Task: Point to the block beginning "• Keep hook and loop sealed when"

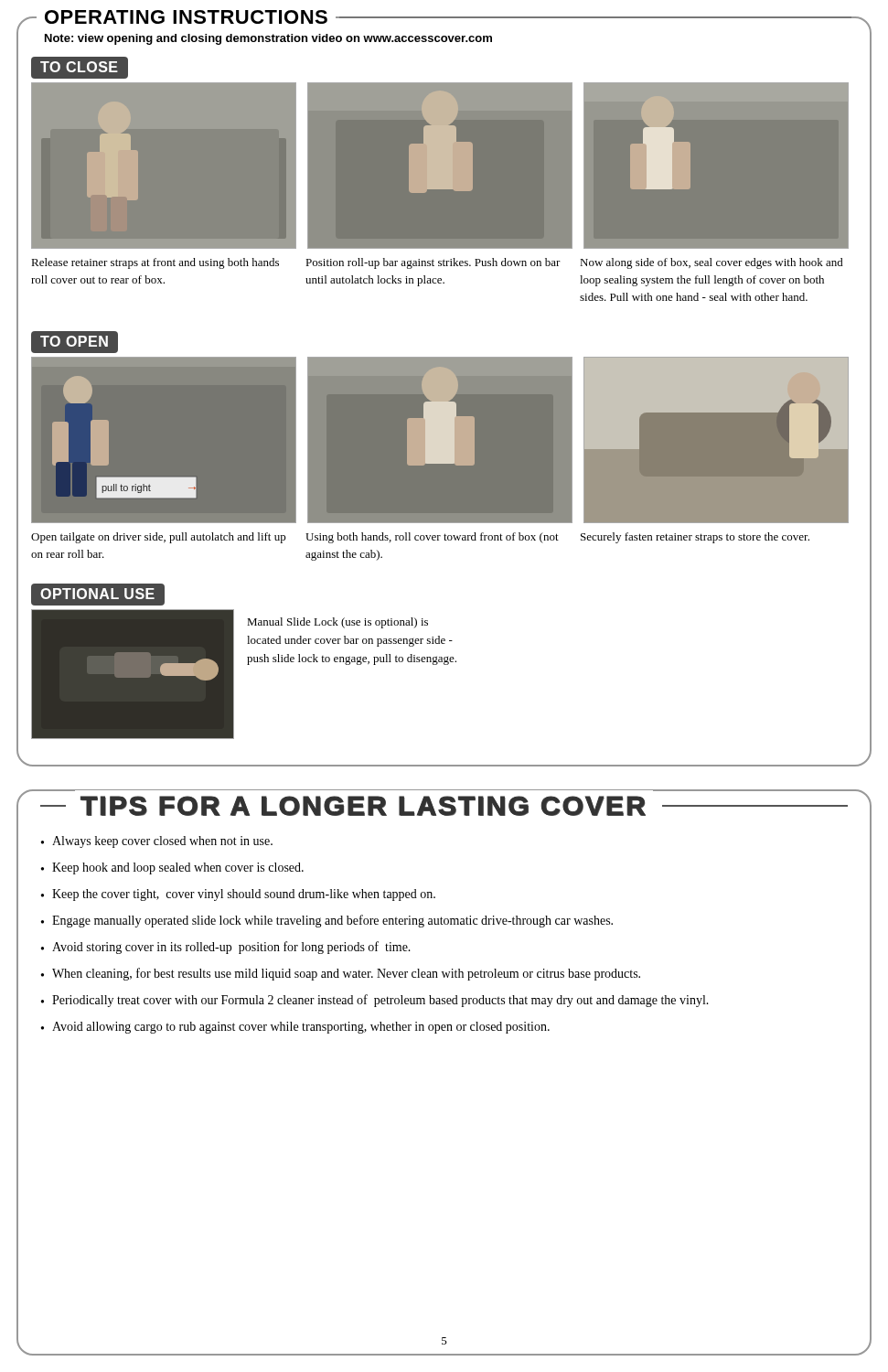Action: pos(172,868)
